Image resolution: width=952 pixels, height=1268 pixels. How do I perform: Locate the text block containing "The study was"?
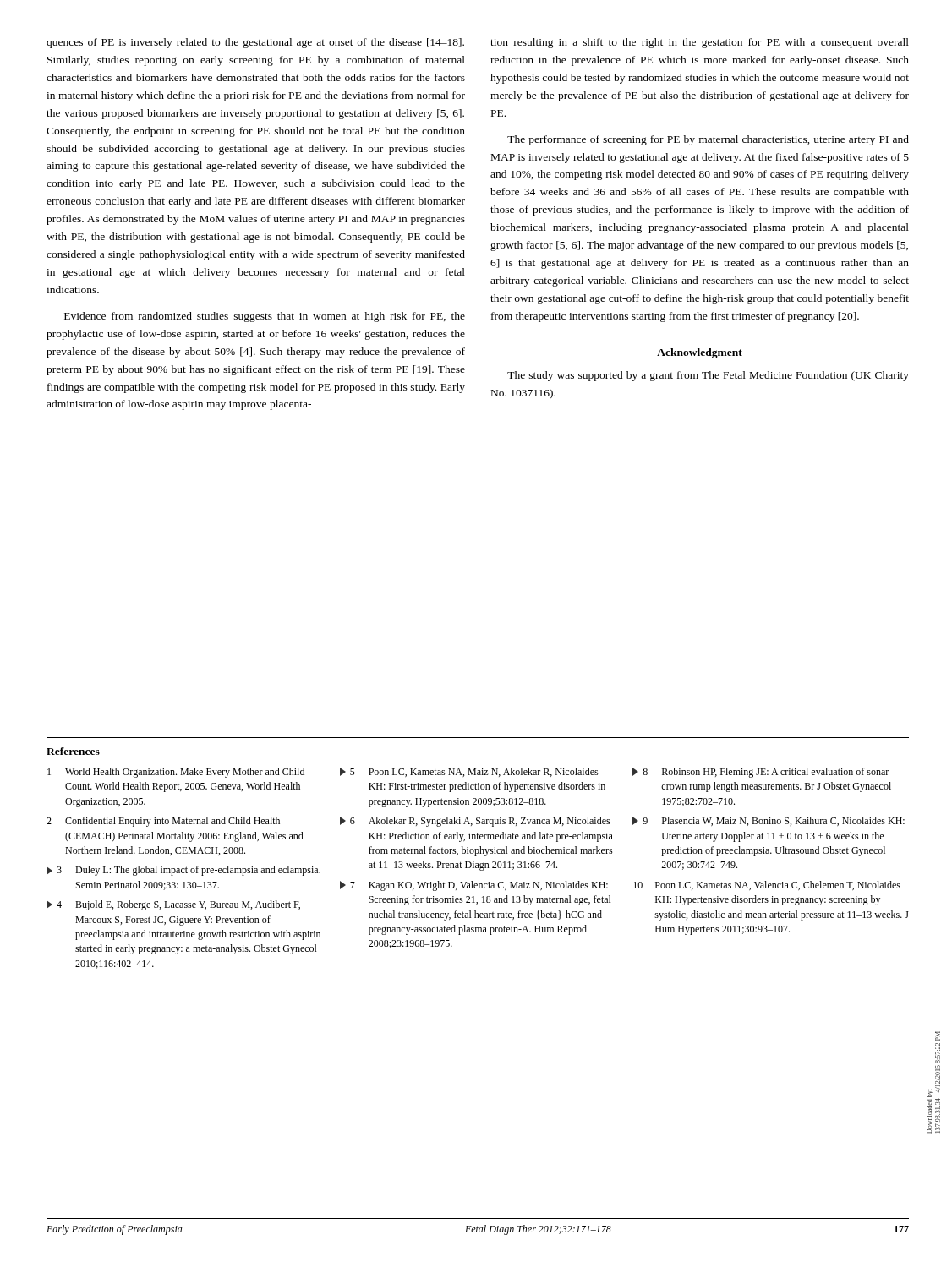click(700, 384)
